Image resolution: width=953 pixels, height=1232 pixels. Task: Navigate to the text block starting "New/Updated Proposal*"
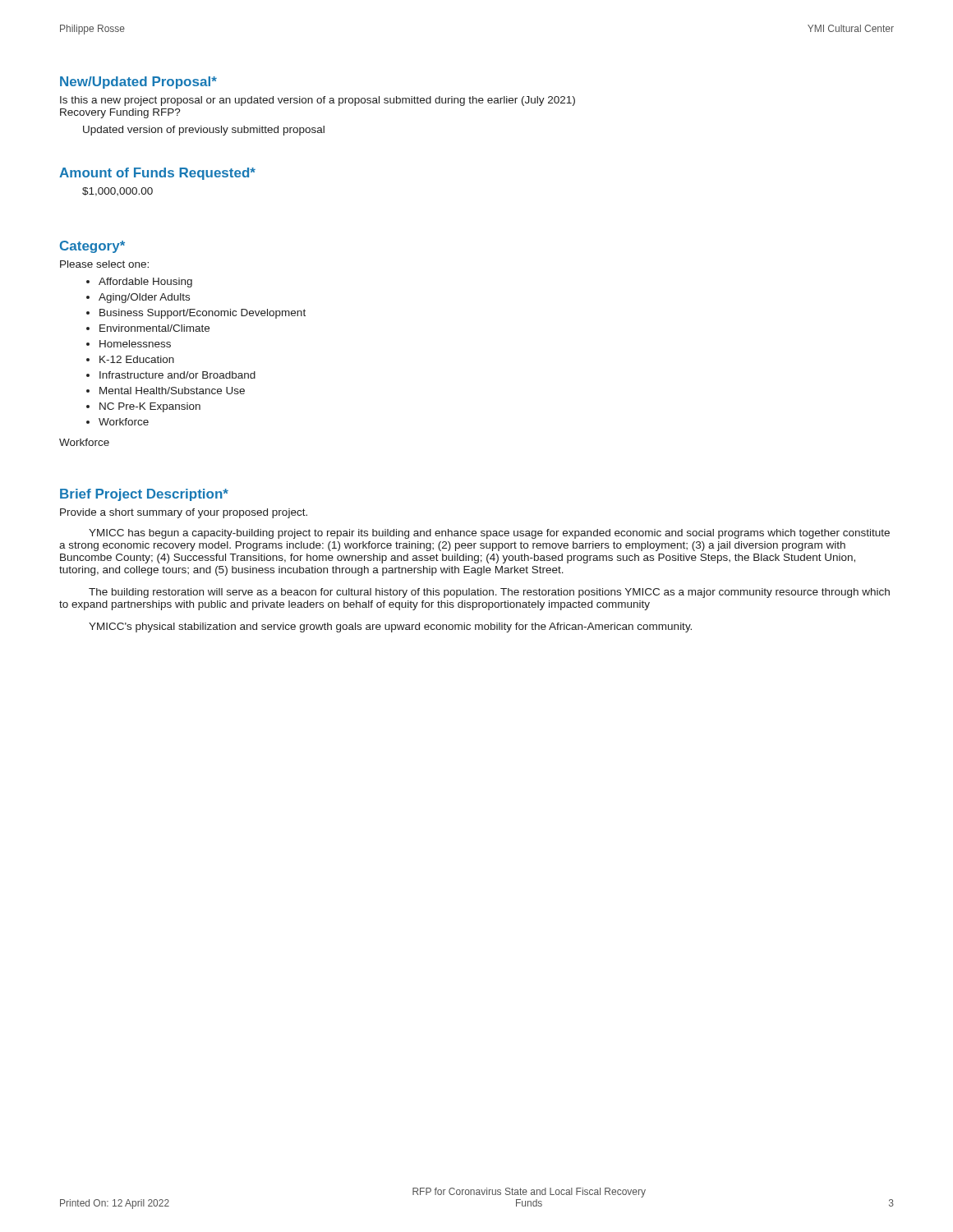[138, 82]
